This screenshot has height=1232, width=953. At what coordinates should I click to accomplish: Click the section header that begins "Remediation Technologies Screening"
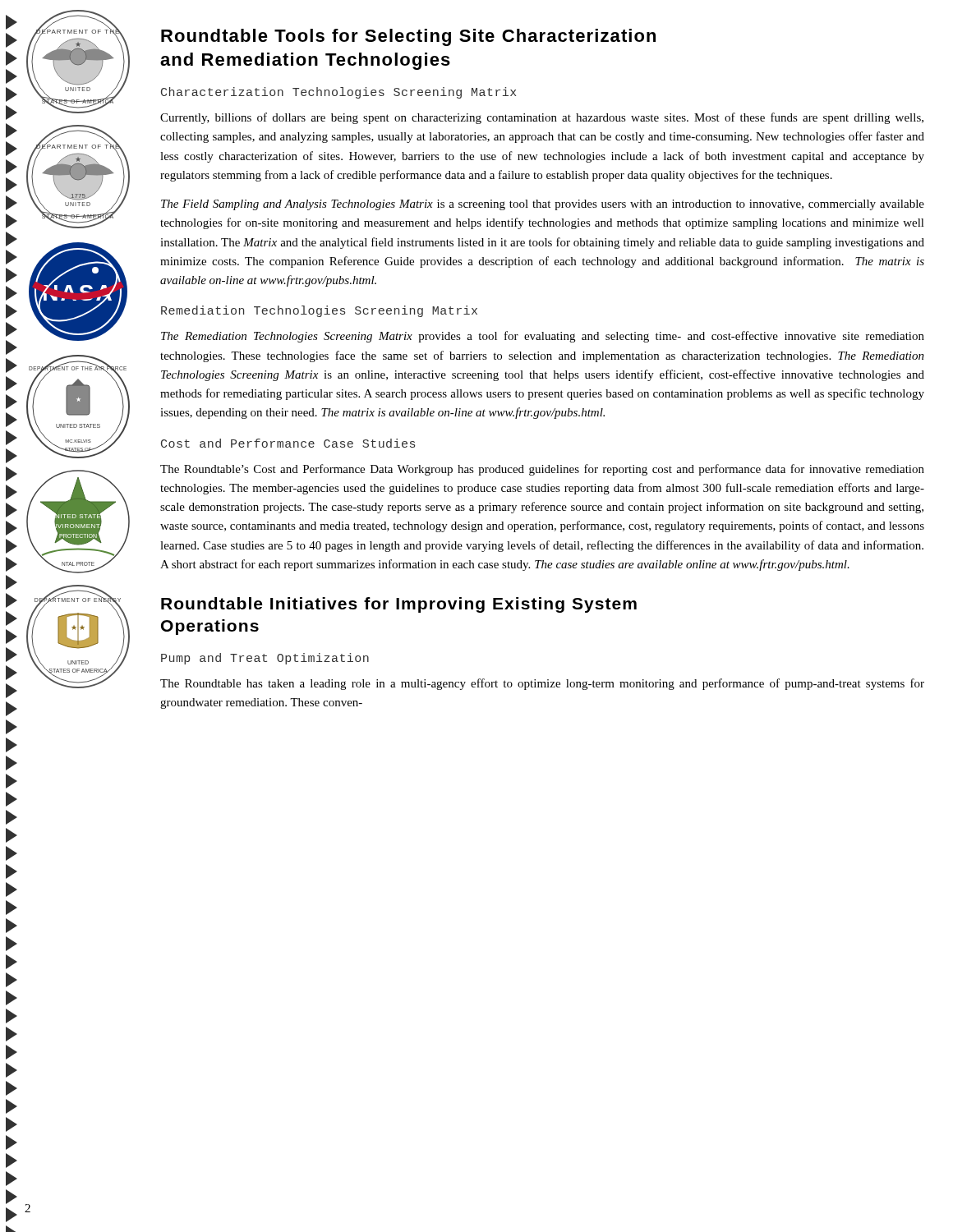319,312
